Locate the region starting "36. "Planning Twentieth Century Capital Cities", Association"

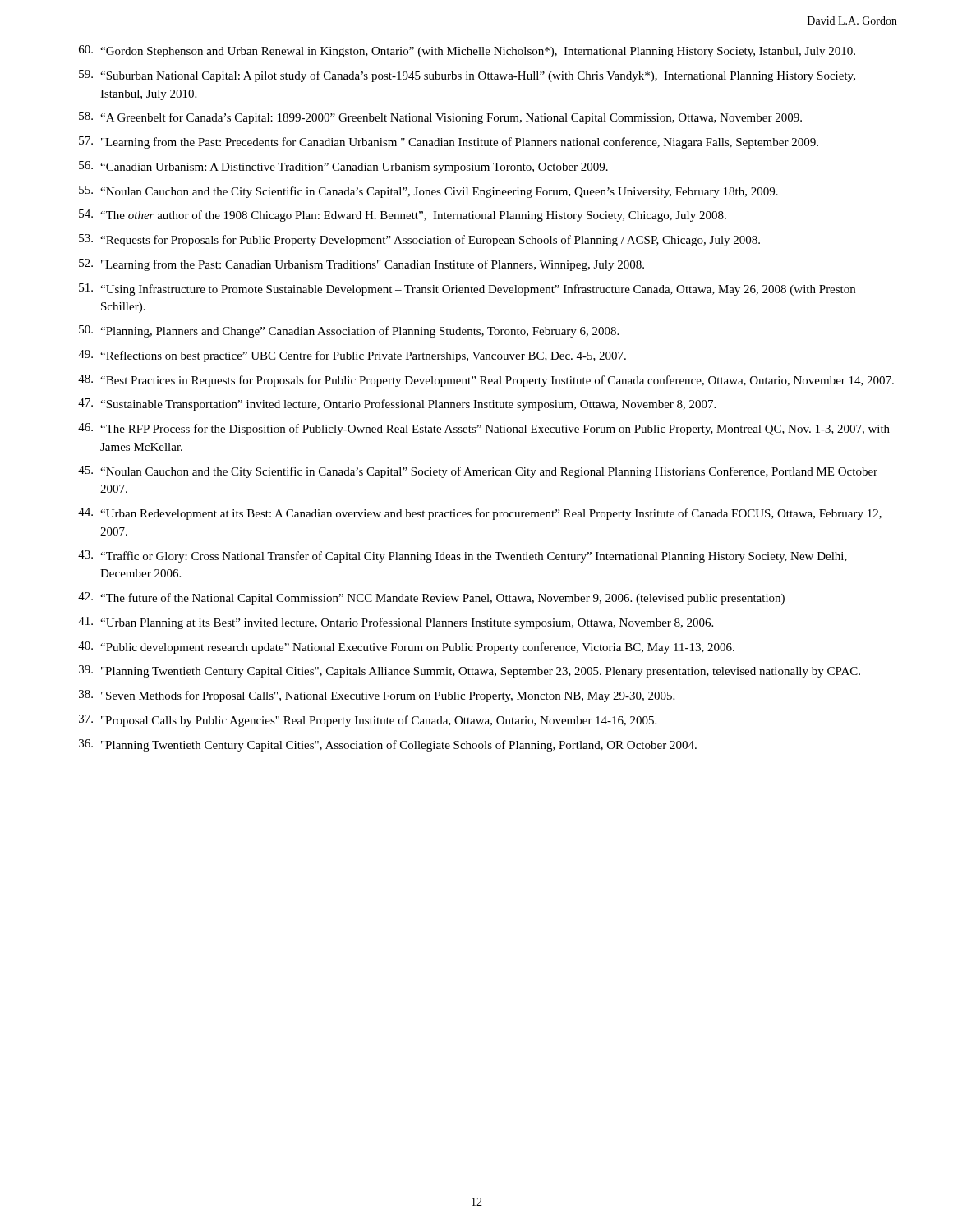tap(476, 745)
